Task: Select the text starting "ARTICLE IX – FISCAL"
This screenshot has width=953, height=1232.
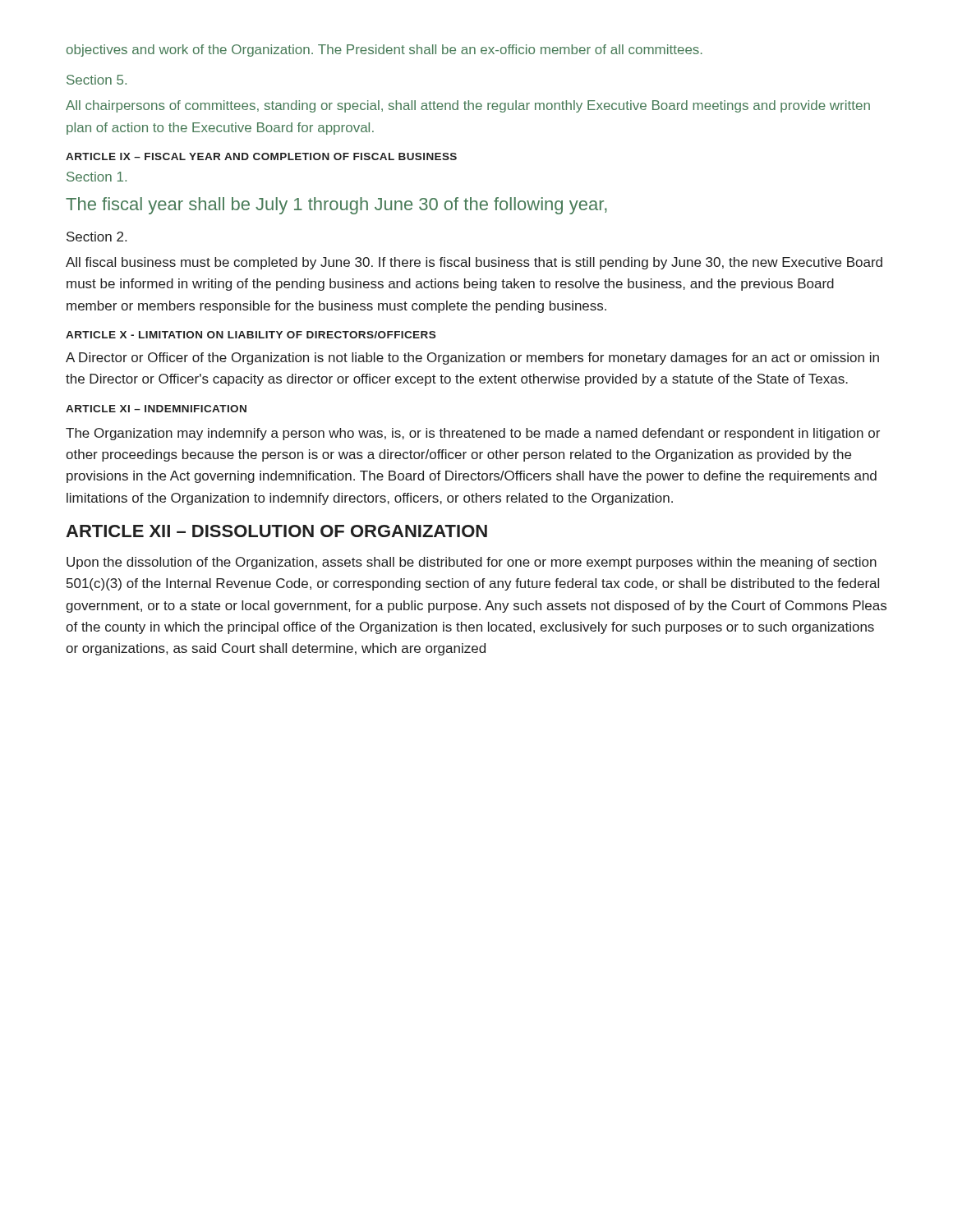Action: point(261,156)
